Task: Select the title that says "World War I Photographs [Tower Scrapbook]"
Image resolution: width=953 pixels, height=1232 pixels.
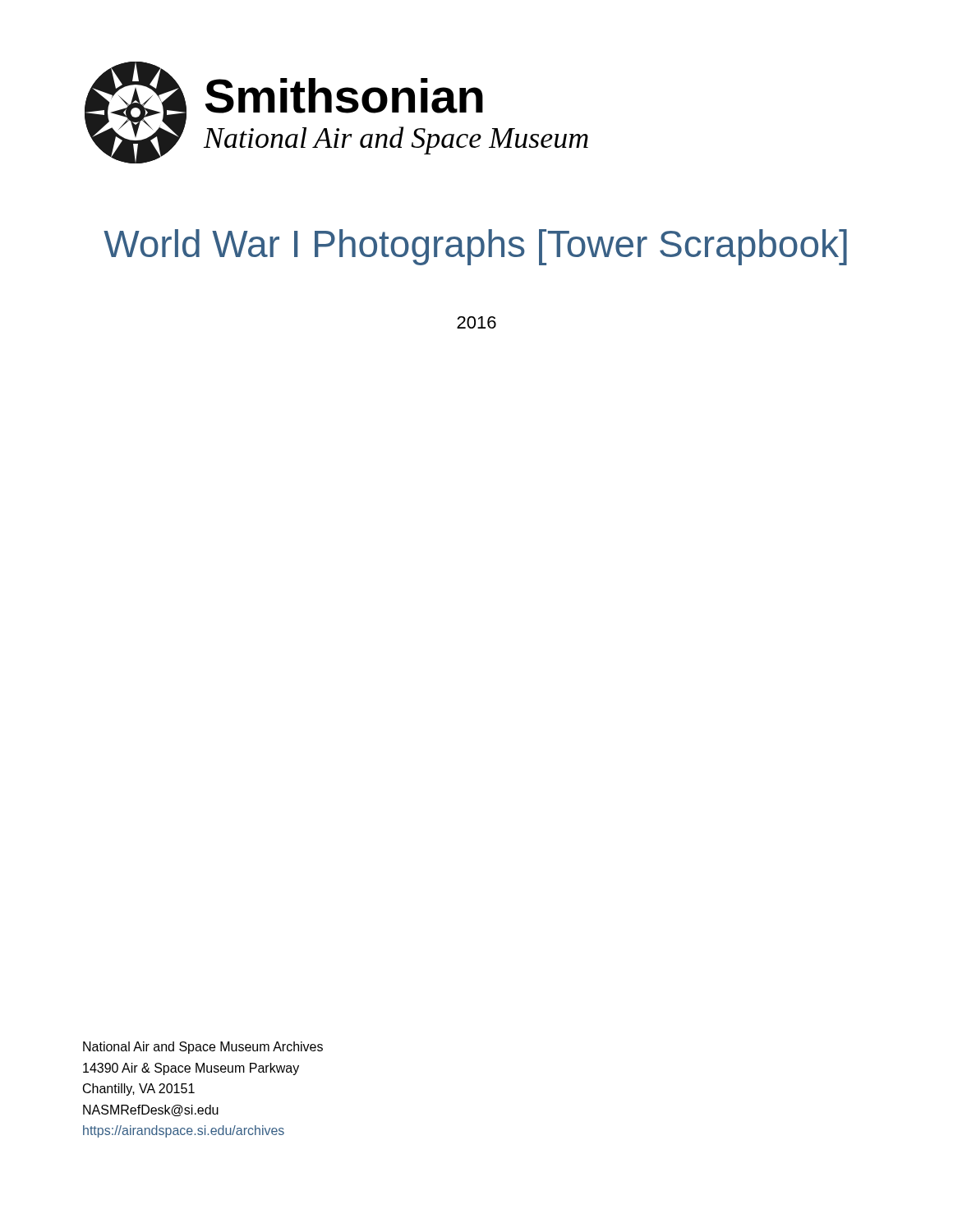Action: [476, 244]
